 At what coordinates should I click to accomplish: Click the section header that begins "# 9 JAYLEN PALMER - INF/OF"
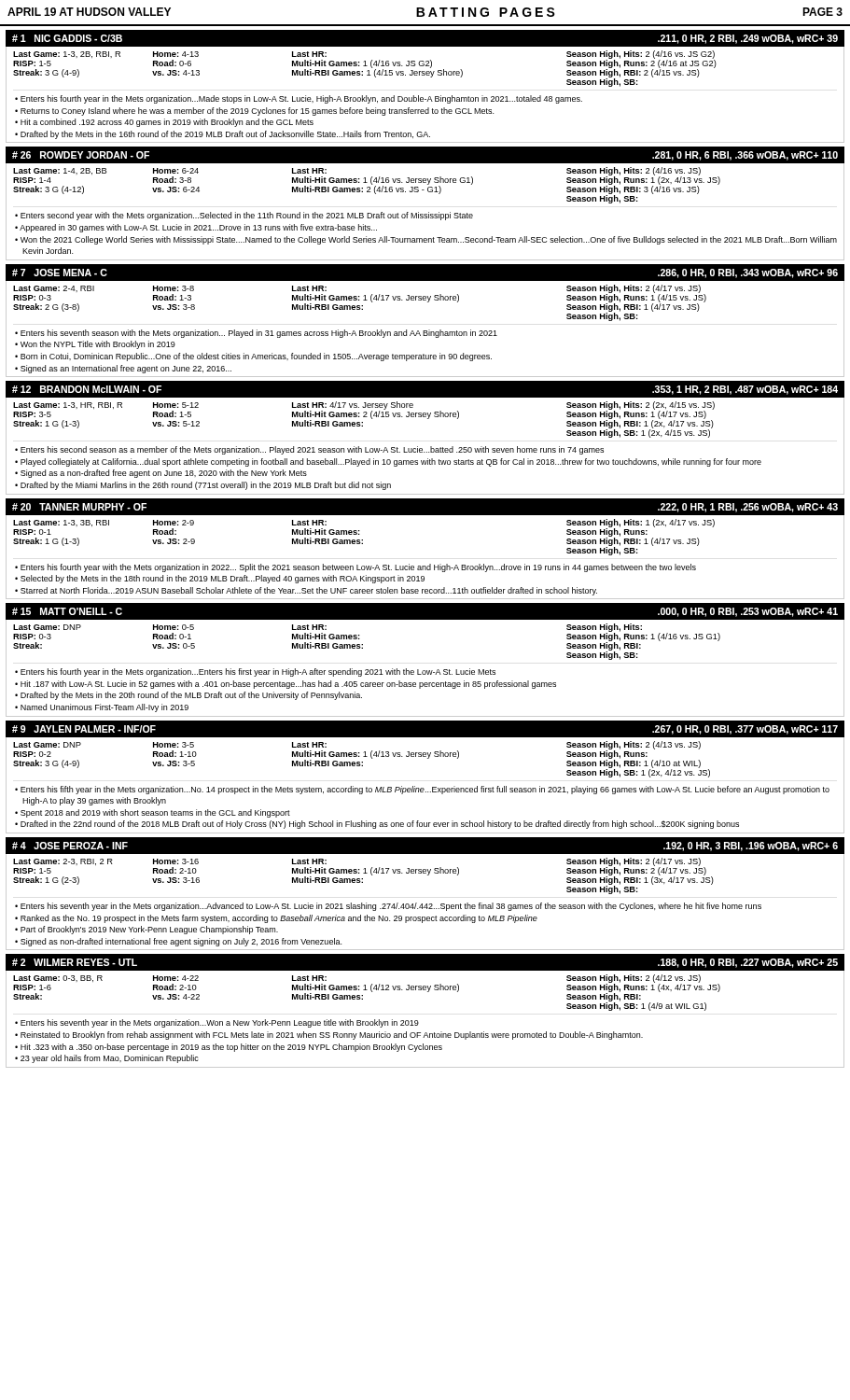[x=425, y=729]
